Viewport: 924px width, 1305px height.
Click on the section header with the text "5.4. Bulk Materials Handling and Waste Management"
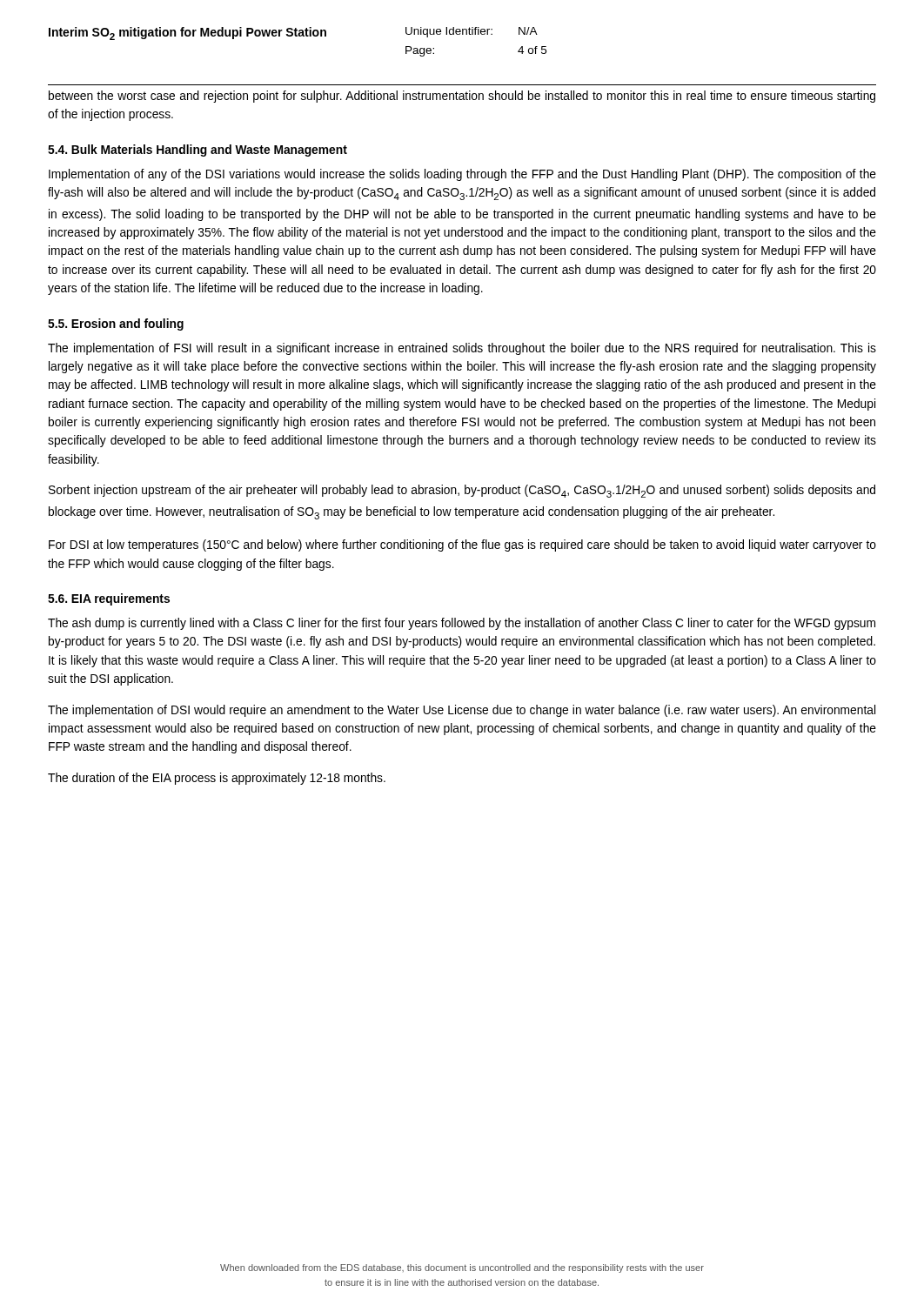(x=197, y=150)
